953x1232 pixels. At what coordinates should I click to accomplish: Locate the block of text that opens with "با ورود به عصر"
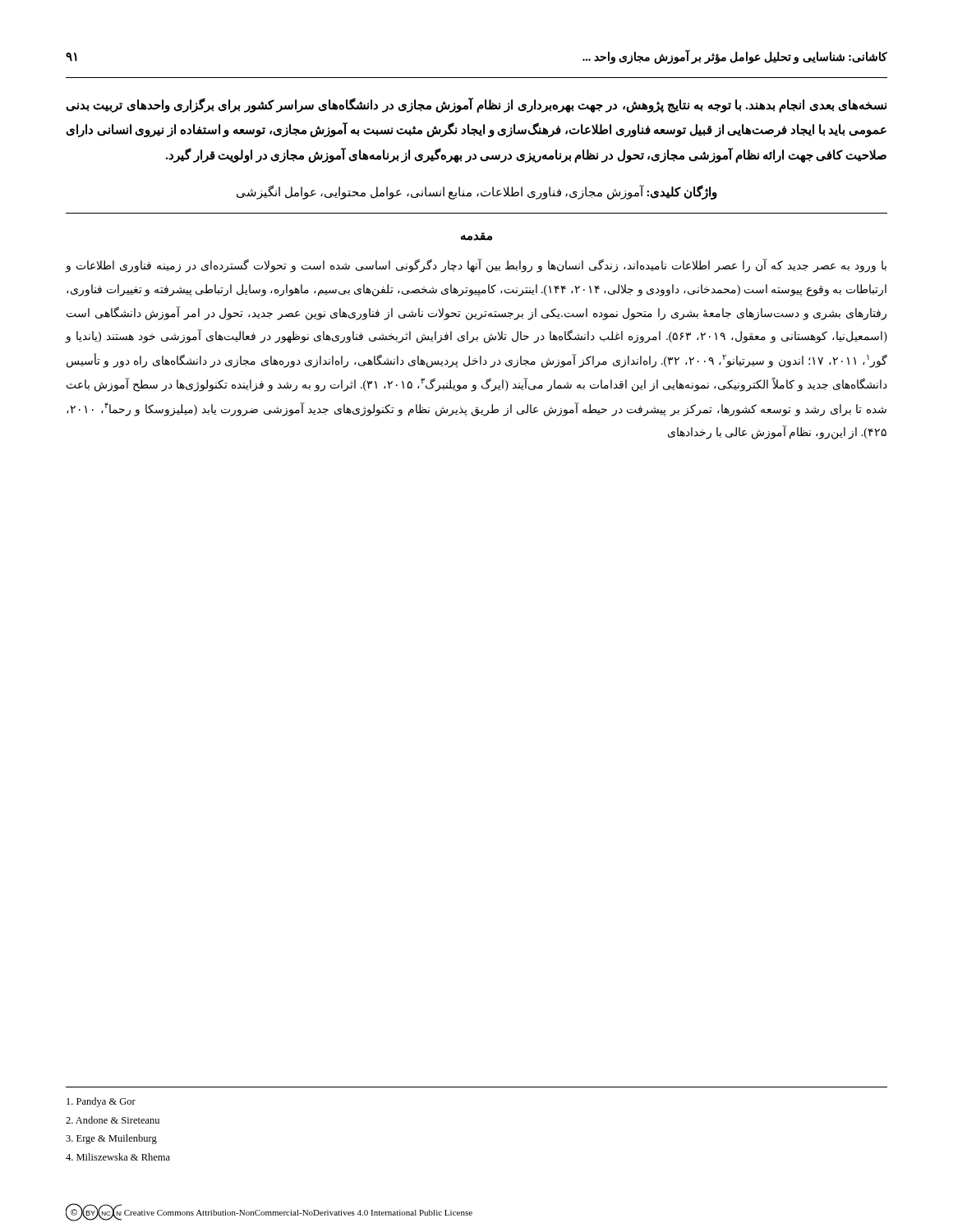tap(476, 349)
